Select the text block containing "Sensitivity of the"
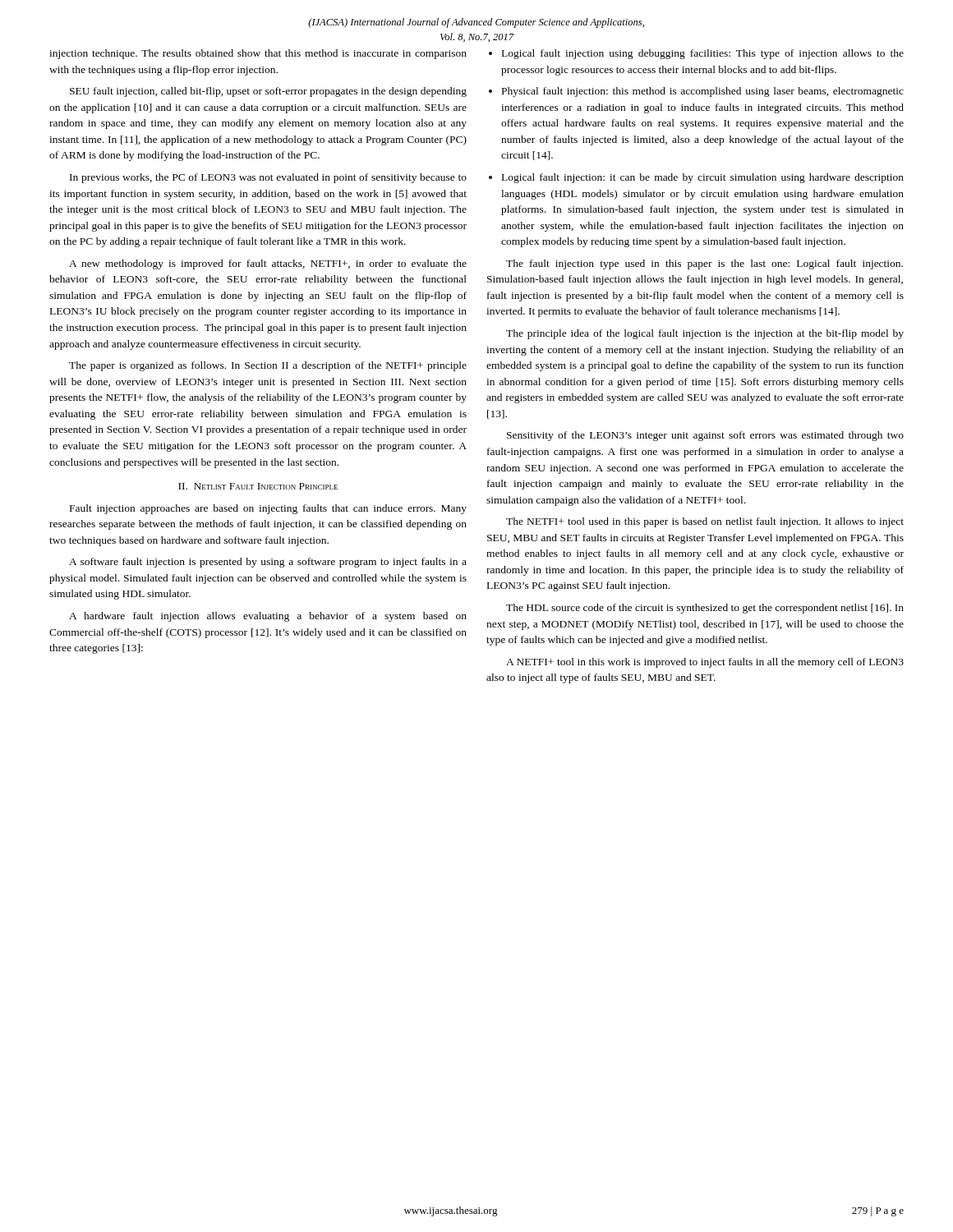Screen dimensions: 1232x953 (x=695, y=468)
